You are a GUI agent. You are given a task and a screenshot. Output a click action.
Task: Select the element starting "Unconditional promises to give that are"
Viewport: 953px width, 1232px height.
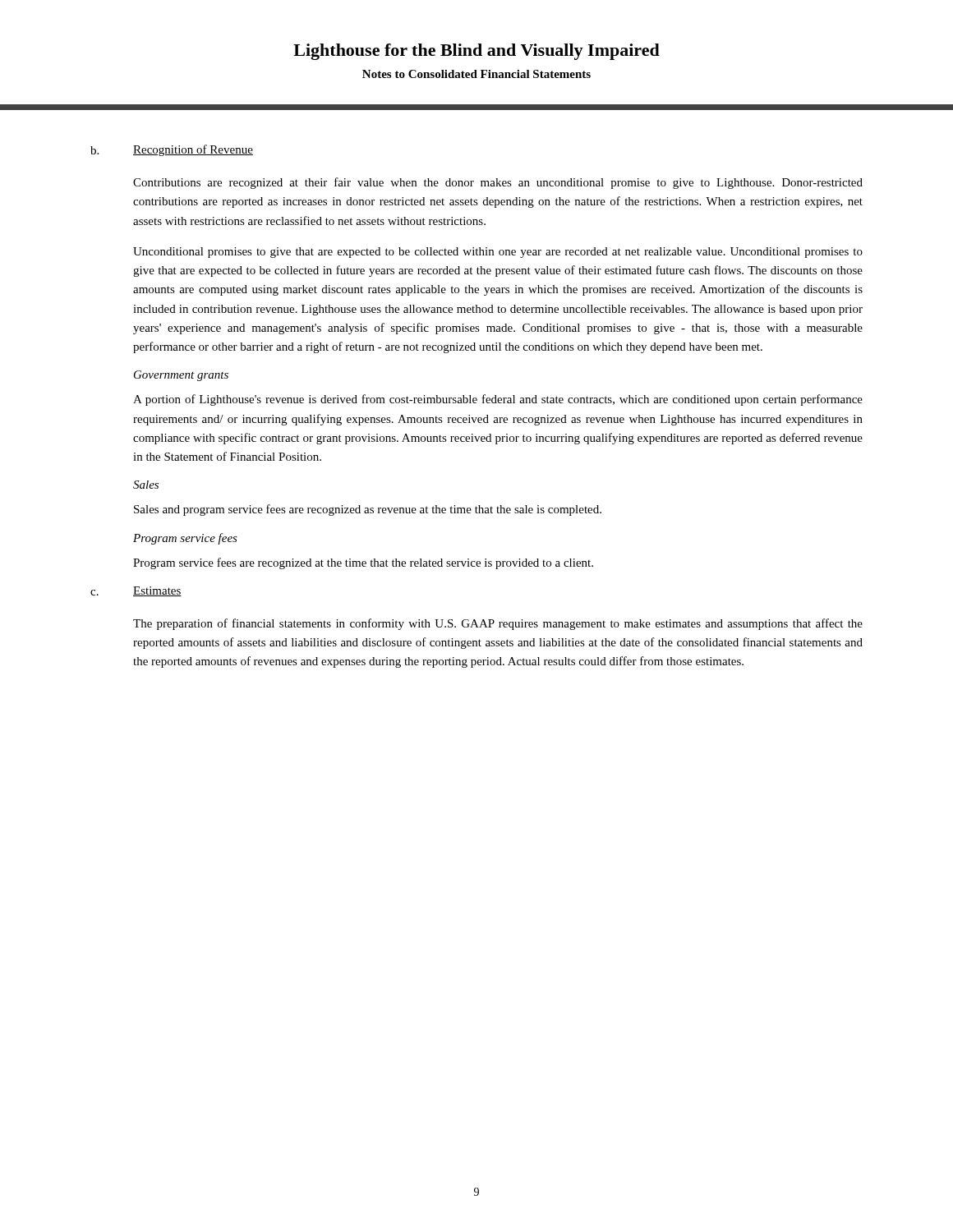coord(498,299)
